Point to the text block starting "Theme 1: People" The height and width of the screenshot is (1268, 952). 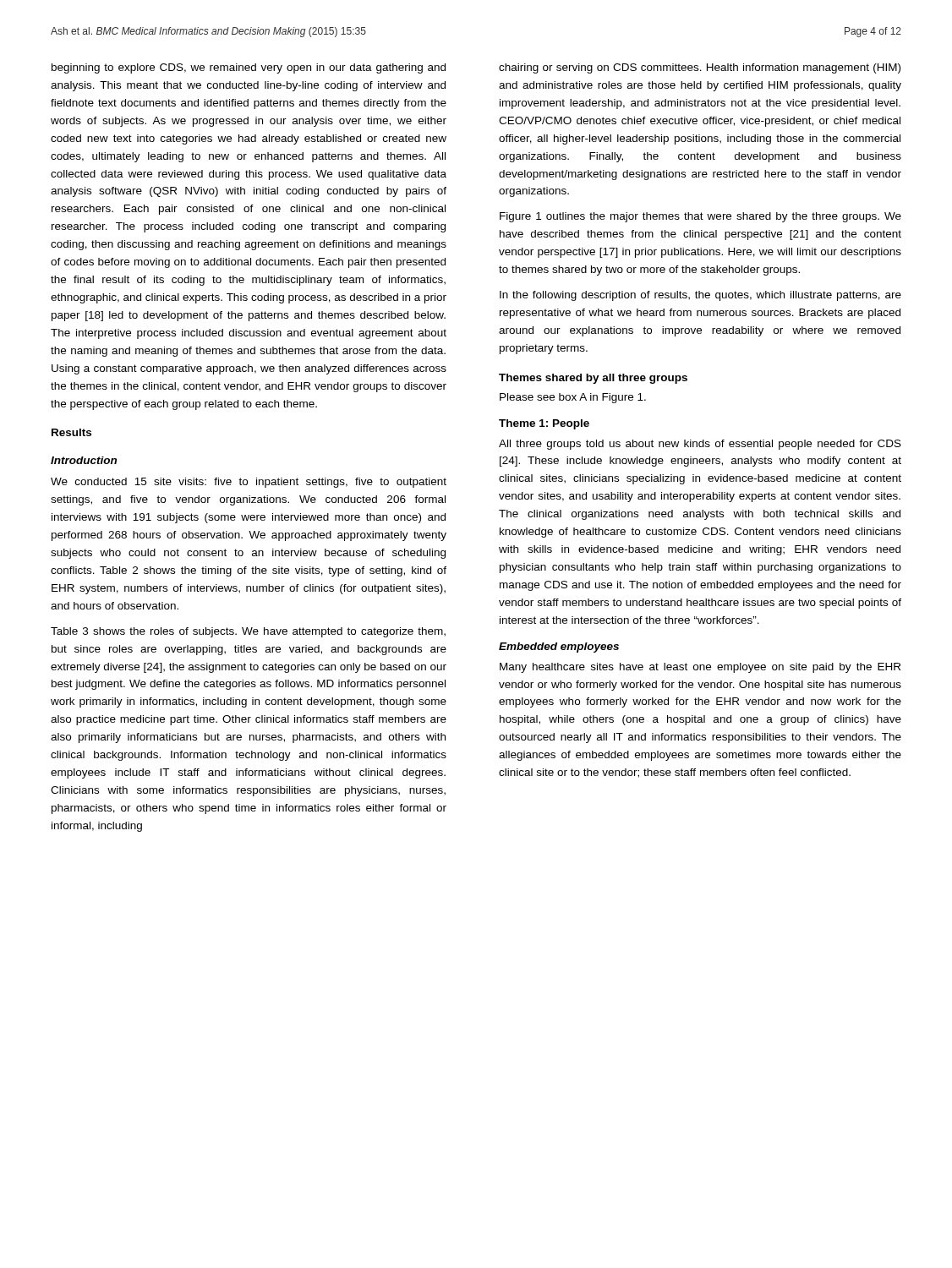[544, 424]
